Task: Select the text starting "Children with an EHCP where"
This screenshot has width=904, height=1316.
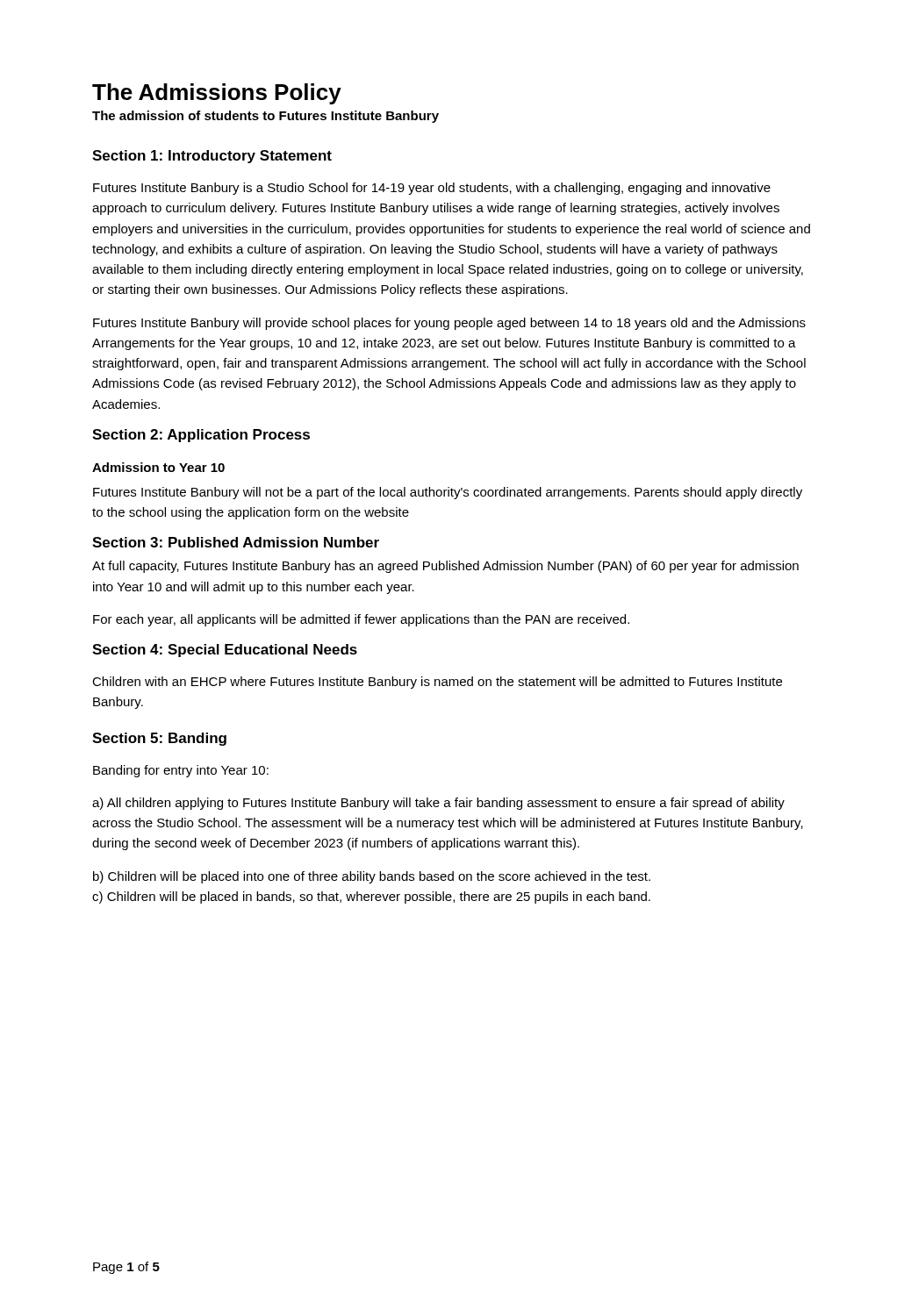Action: tap(452, 692)
